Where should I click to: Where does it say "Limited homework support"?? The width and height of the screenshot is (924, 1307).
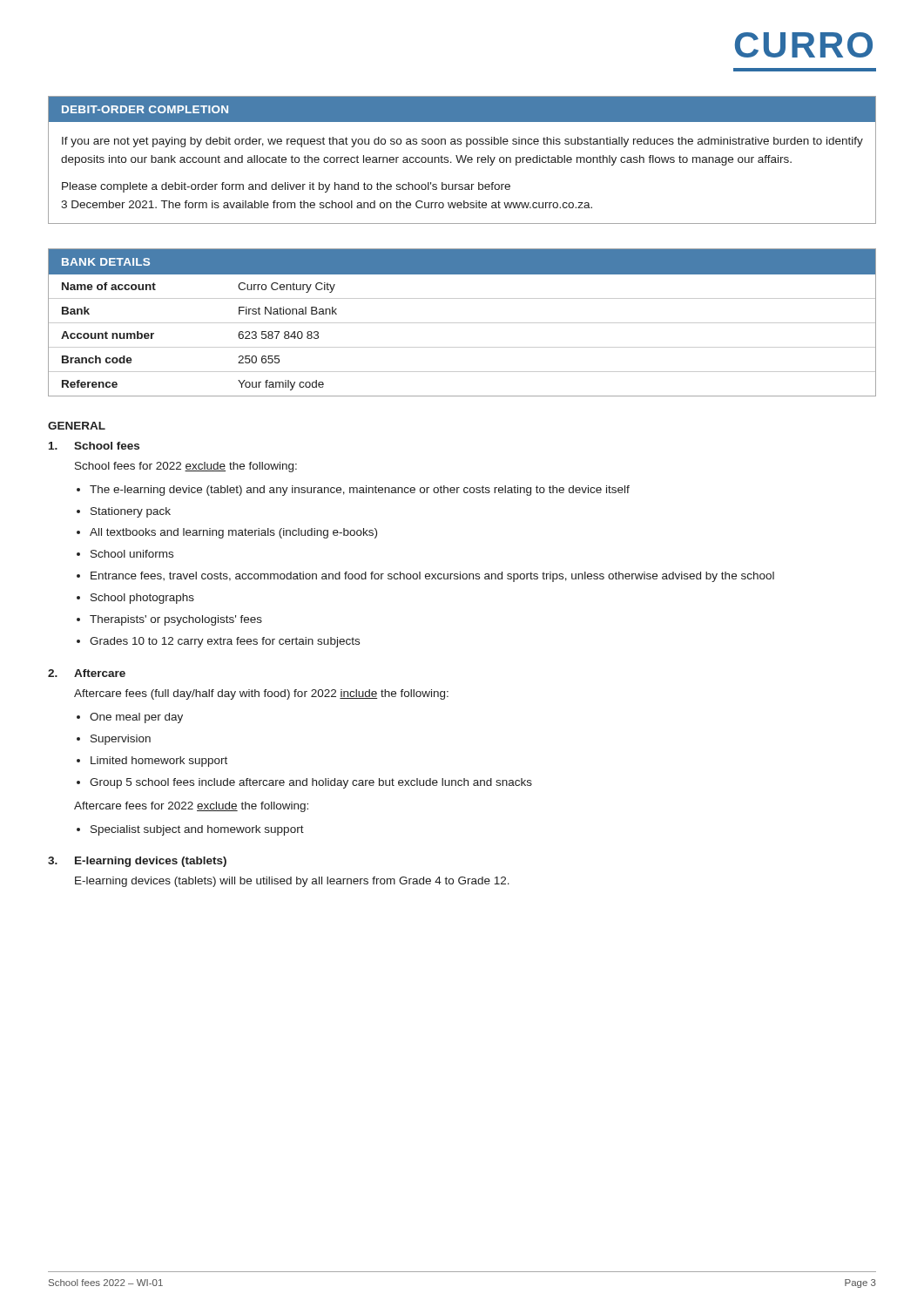[x=159, y=760]
